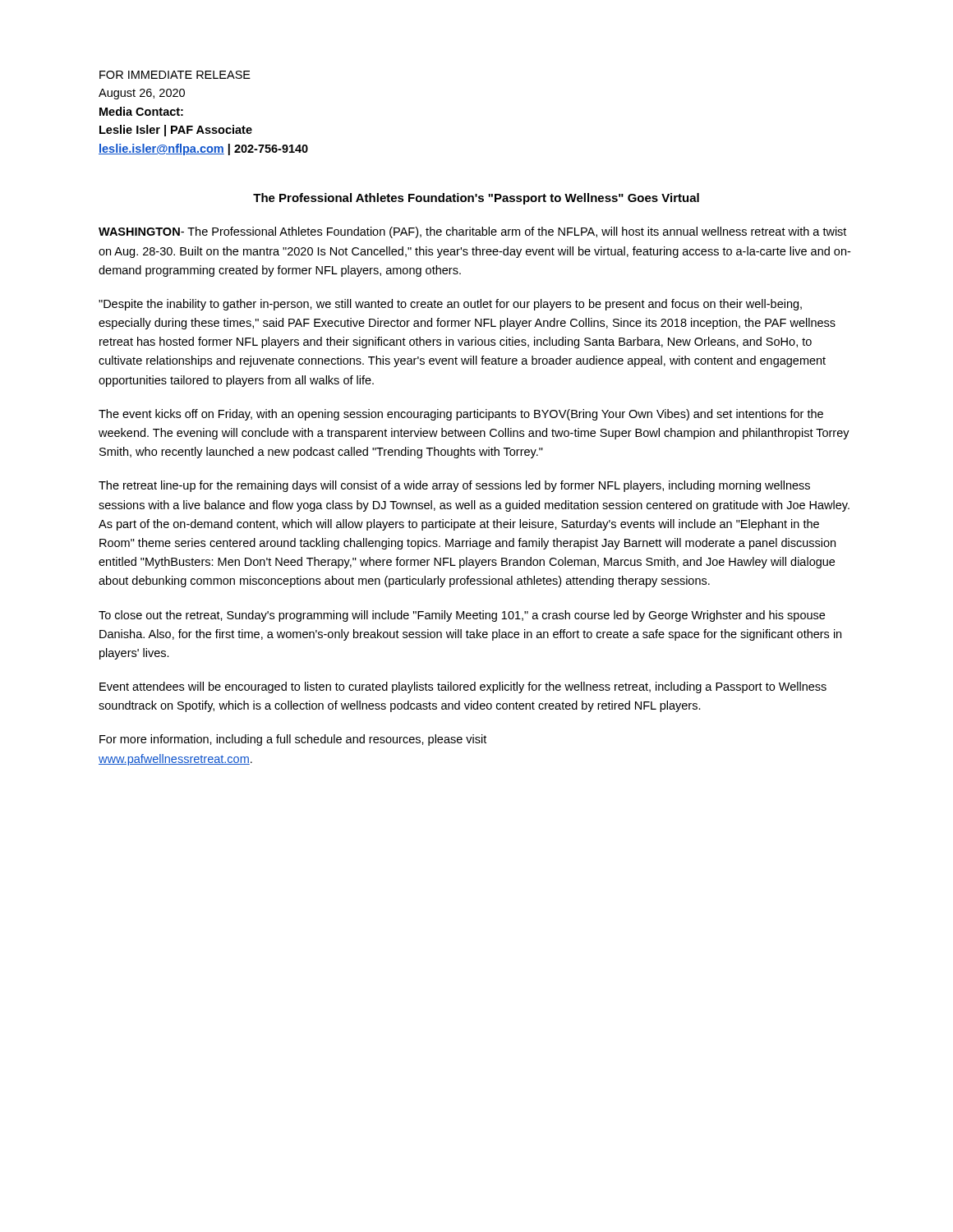The image size is (953, 1232).
Task: Select the text block containing ""Despite the inability"
Action: [x=467, y=342]
